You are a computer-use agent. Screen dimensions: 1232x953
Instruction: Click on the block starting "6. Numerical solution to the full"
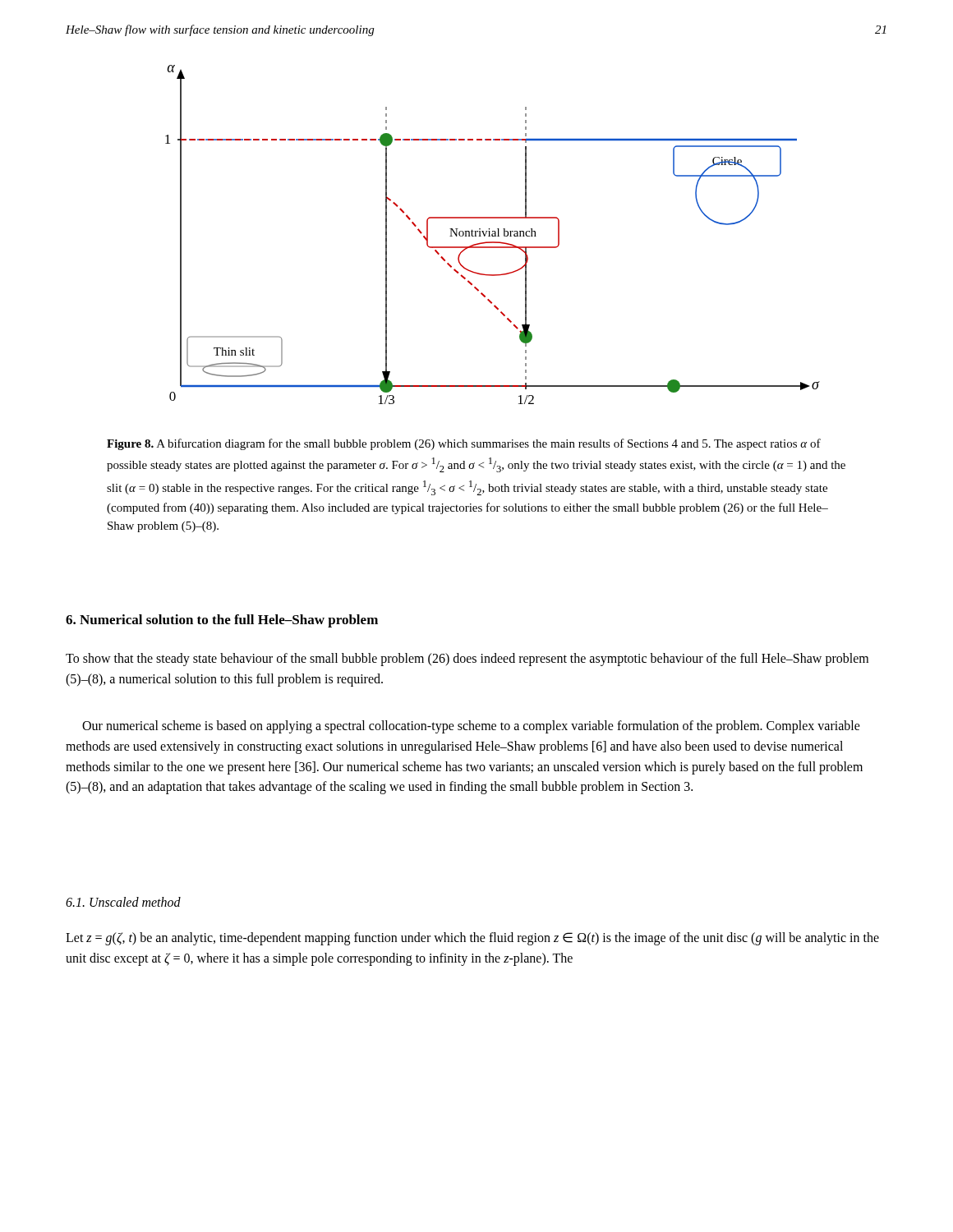pos(222,620)
